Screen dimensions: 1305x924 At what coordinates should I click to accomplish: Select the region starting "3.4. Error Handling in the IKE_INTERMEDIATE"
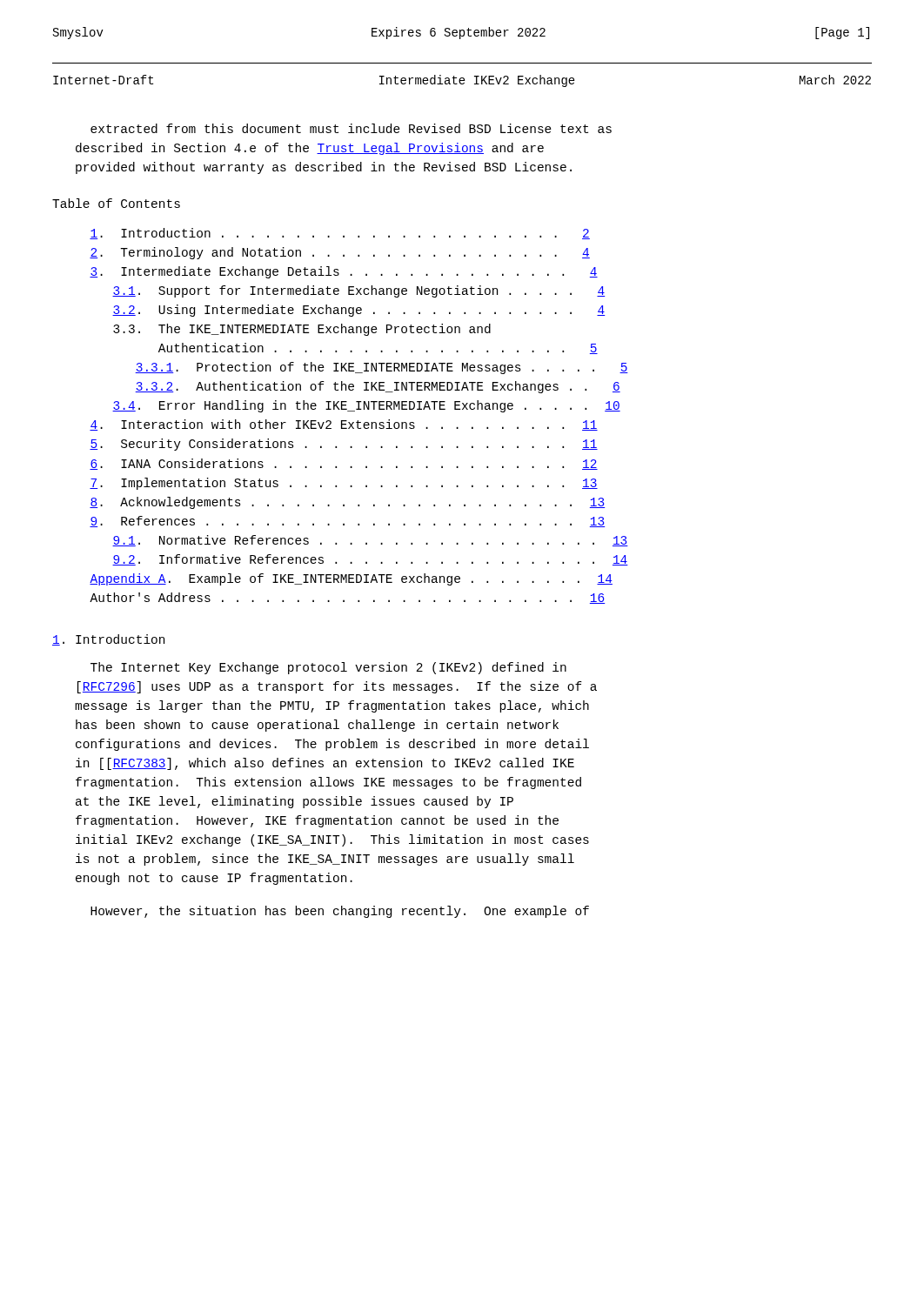tap(355, 407)
